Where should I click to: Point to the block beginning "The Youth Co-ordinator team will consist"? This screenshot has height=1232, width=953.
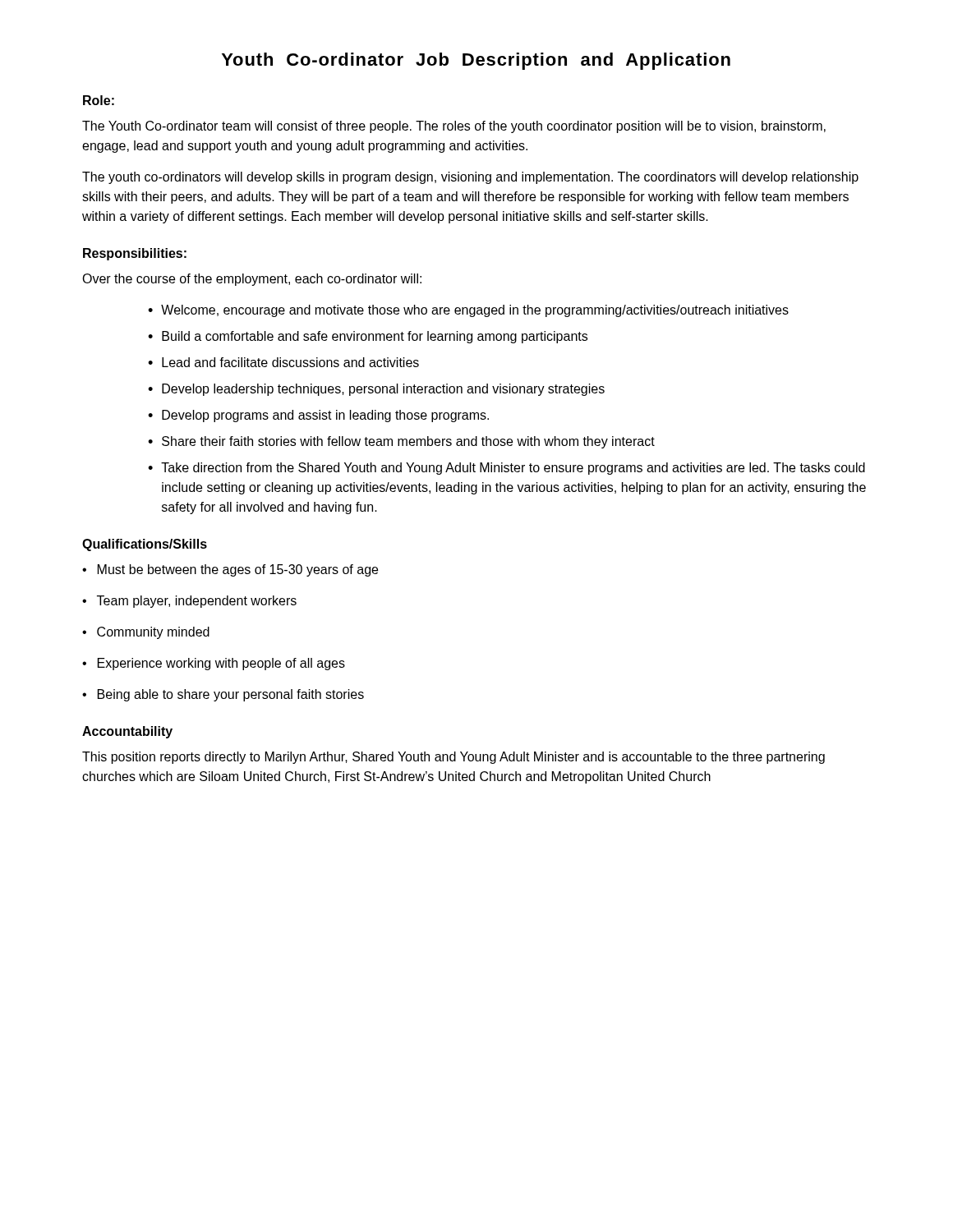click(454, 136)
